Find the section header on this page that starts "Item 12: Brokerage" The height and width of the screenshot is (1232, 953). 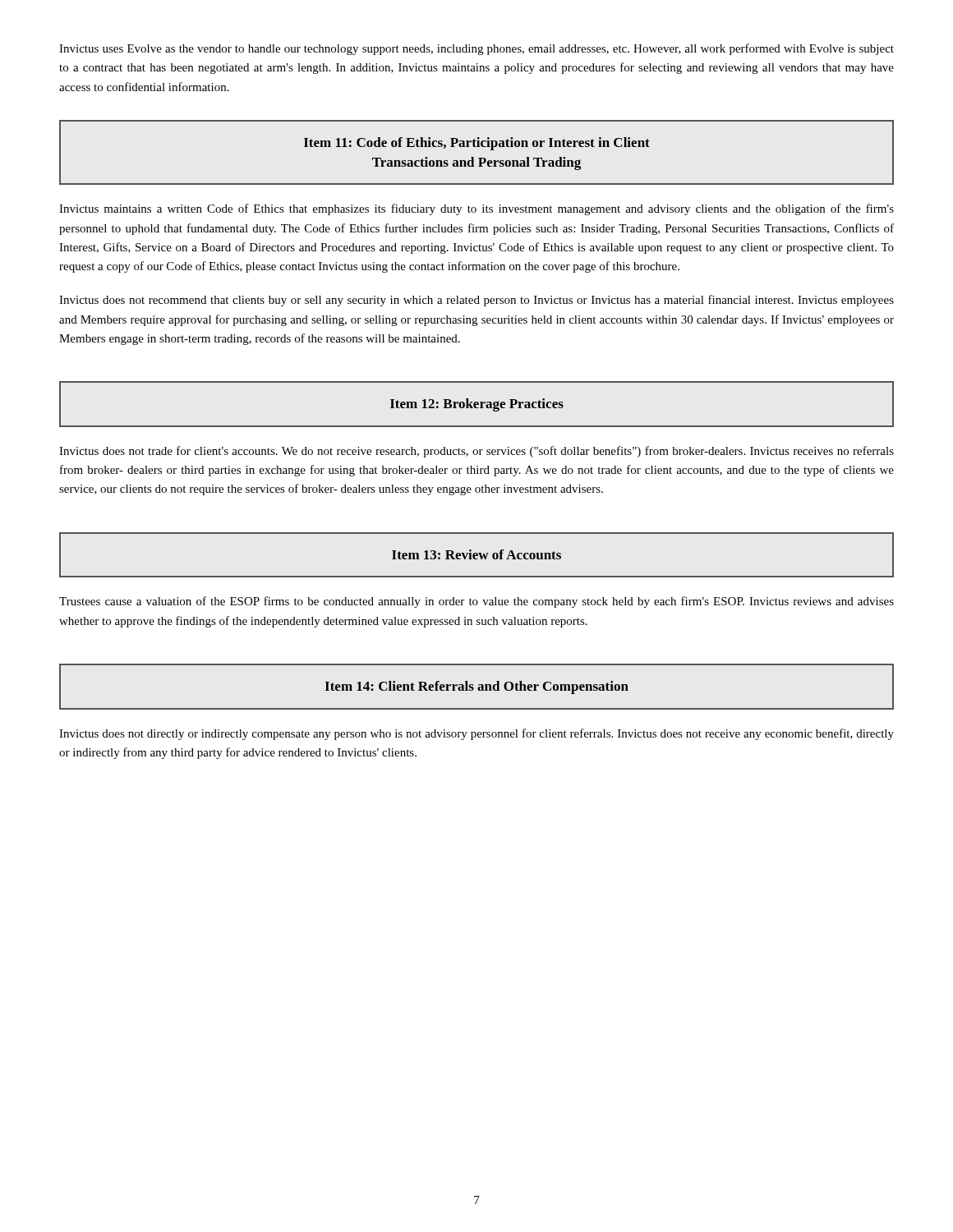coord(476,404)
